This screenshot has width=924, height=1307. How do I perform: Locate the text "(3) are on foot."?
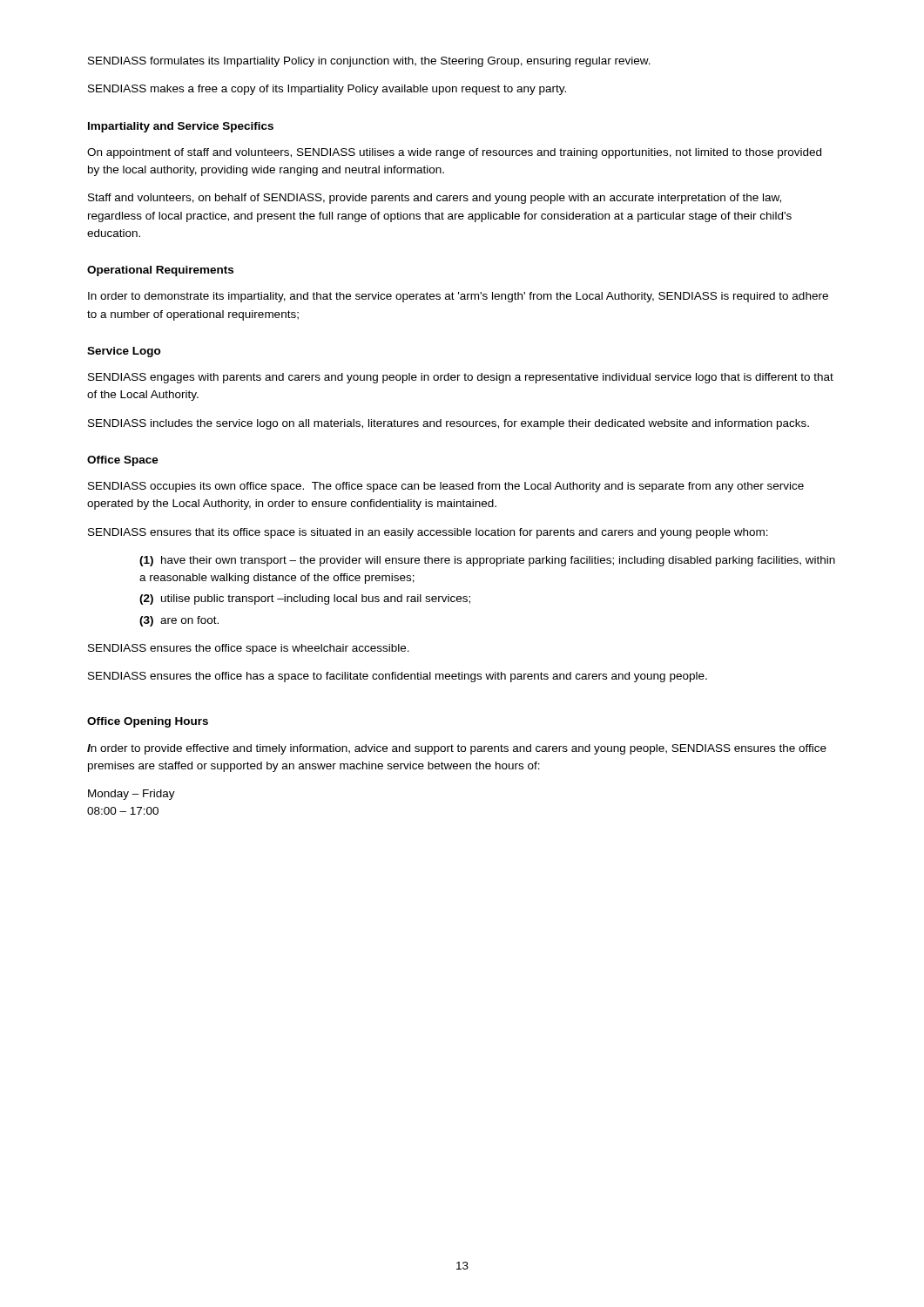180,620
